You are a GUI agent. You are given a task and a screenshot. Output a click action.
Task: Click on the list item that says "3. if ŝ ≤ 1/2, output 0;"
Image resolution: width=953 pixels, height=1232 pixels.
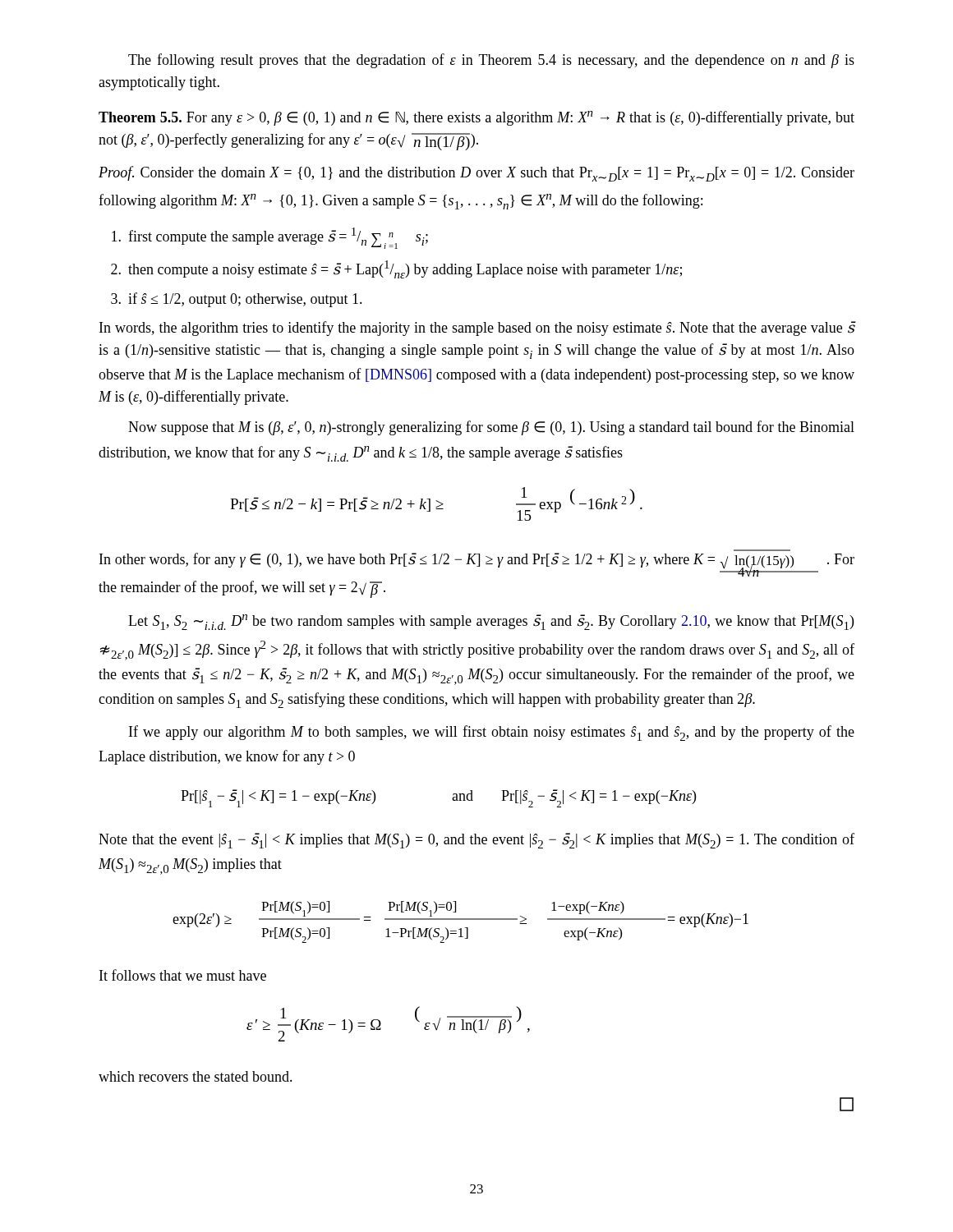tap(231, 300)
